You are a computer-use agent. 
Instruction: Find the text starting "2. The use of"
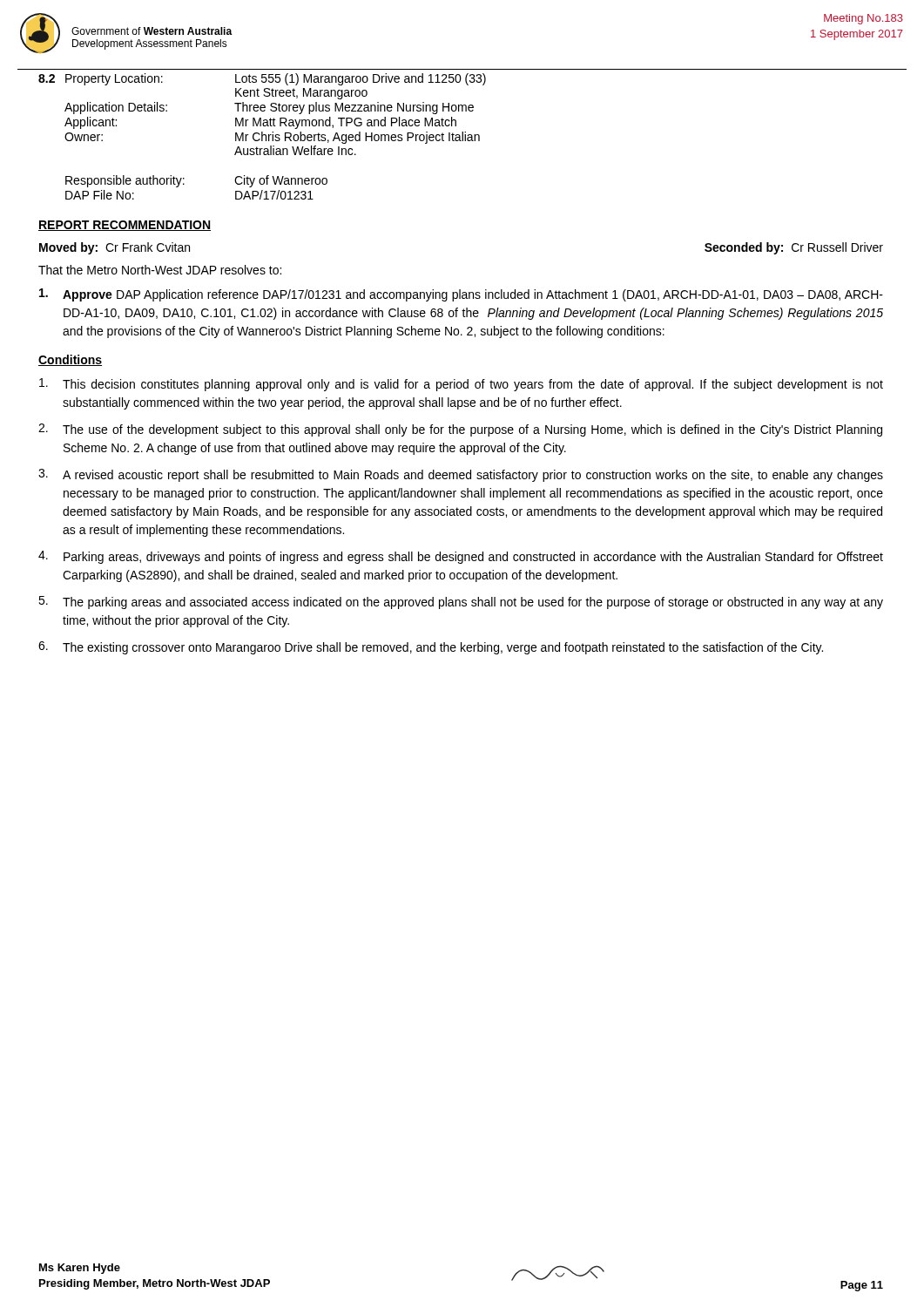(461, 439)
